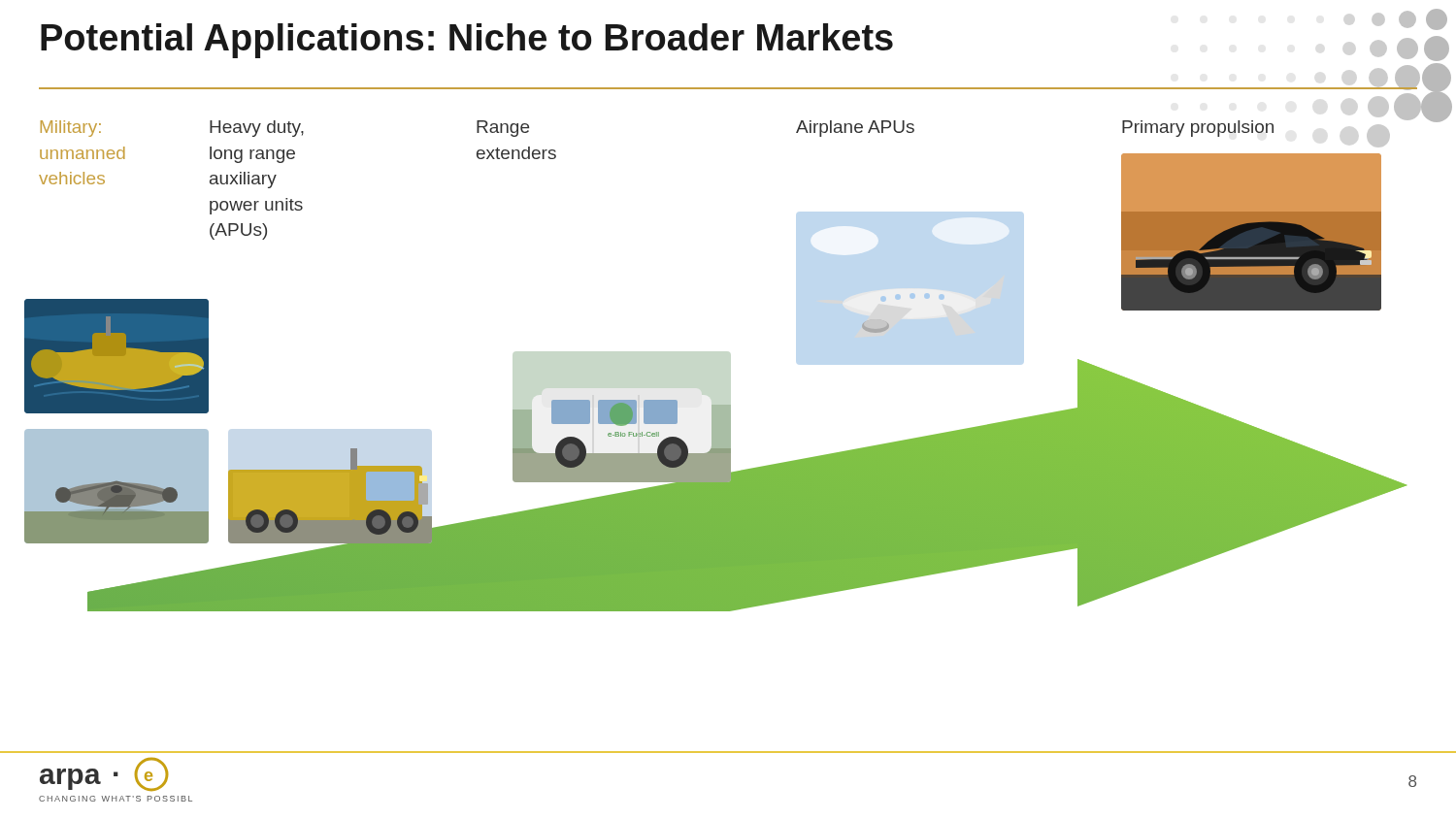
Task: Navigate to the block starting "Airplane APUs"
Action: 855,127
